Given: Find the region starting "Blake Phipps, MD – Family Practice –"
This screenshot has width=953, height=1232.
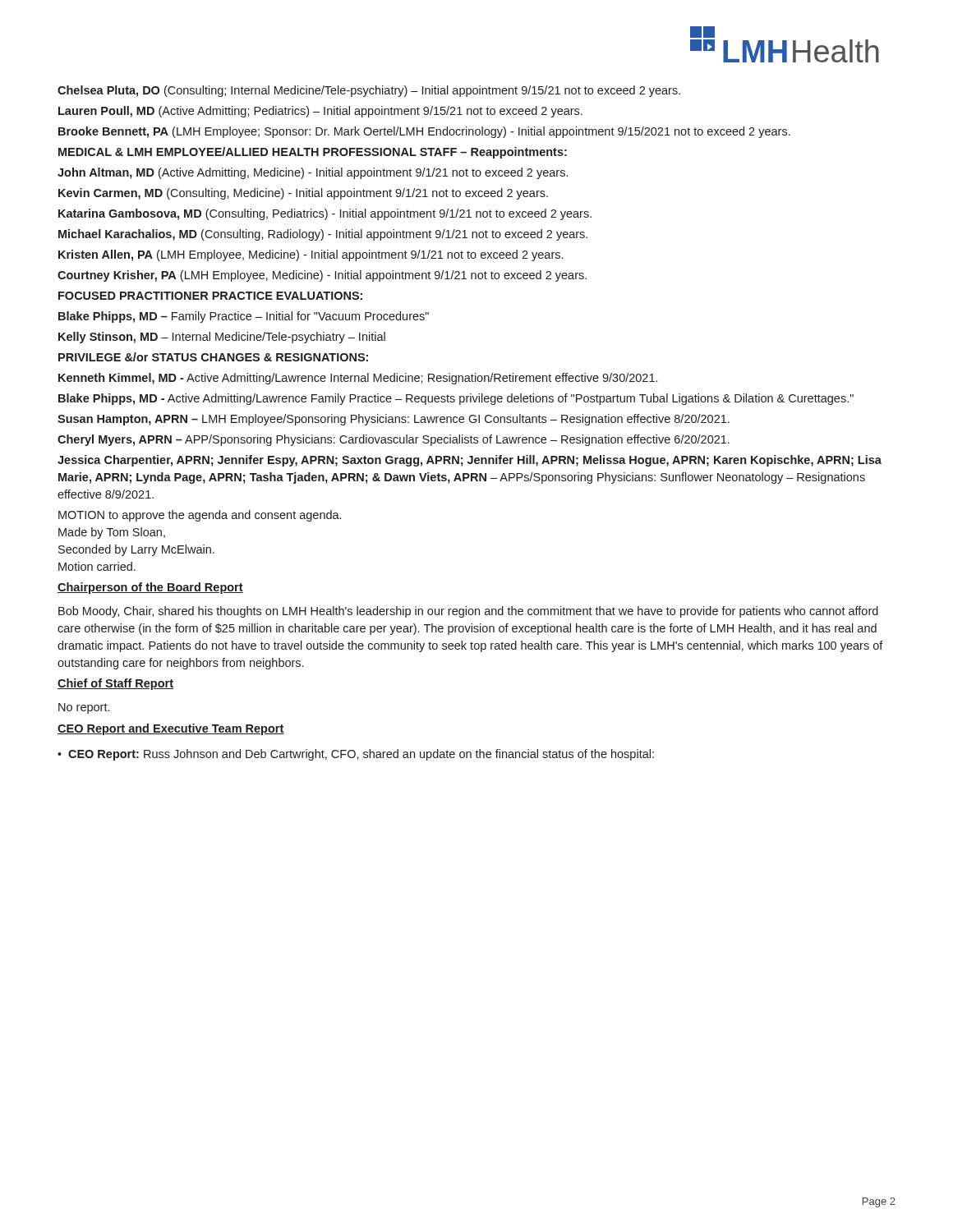Looking at the screenshot, I should click(x=243, y=316).
